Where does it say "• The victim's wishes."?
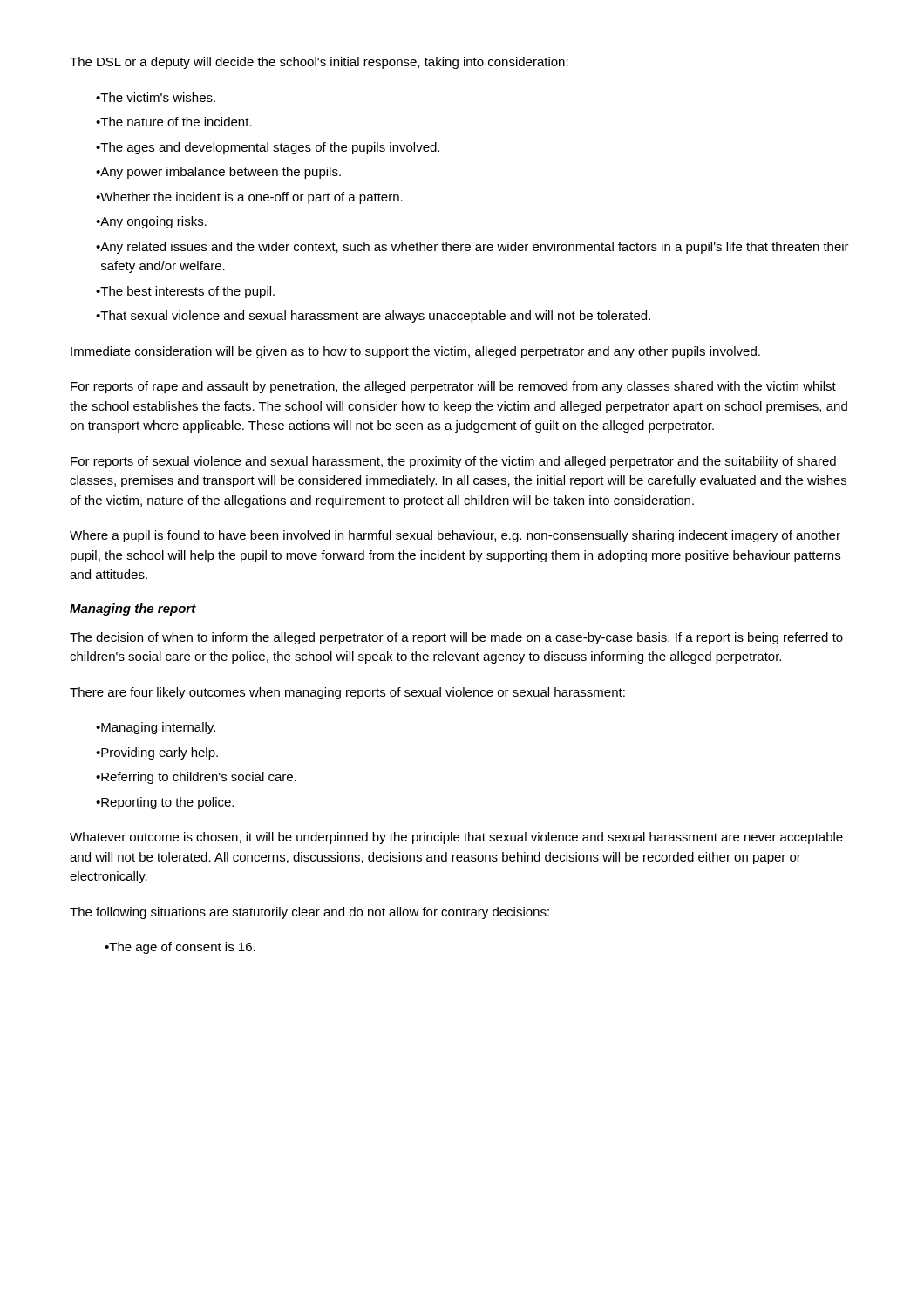924x1308 pixels. click(x=156, y=97)
